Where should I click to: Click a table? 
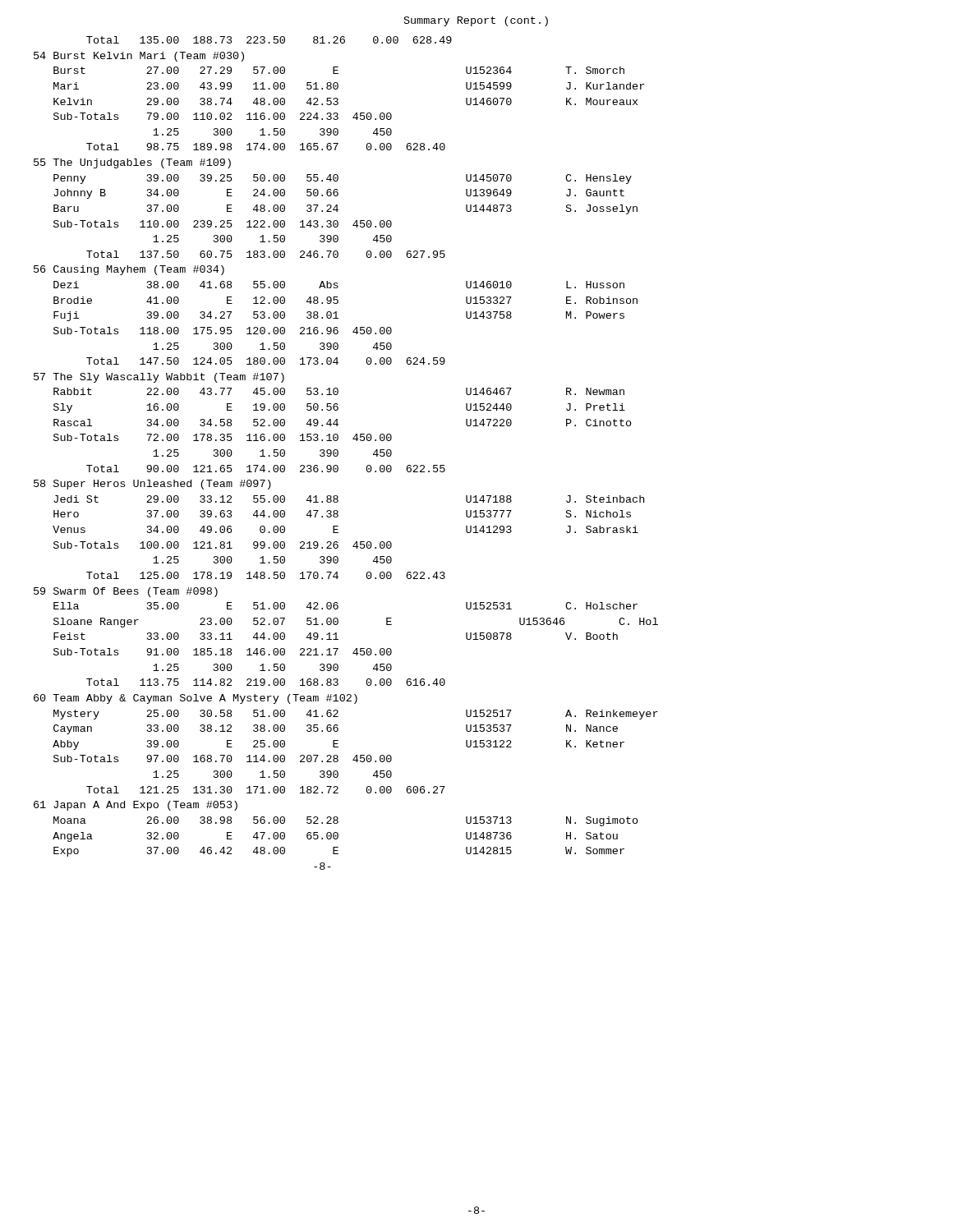(x=476, y=453)
